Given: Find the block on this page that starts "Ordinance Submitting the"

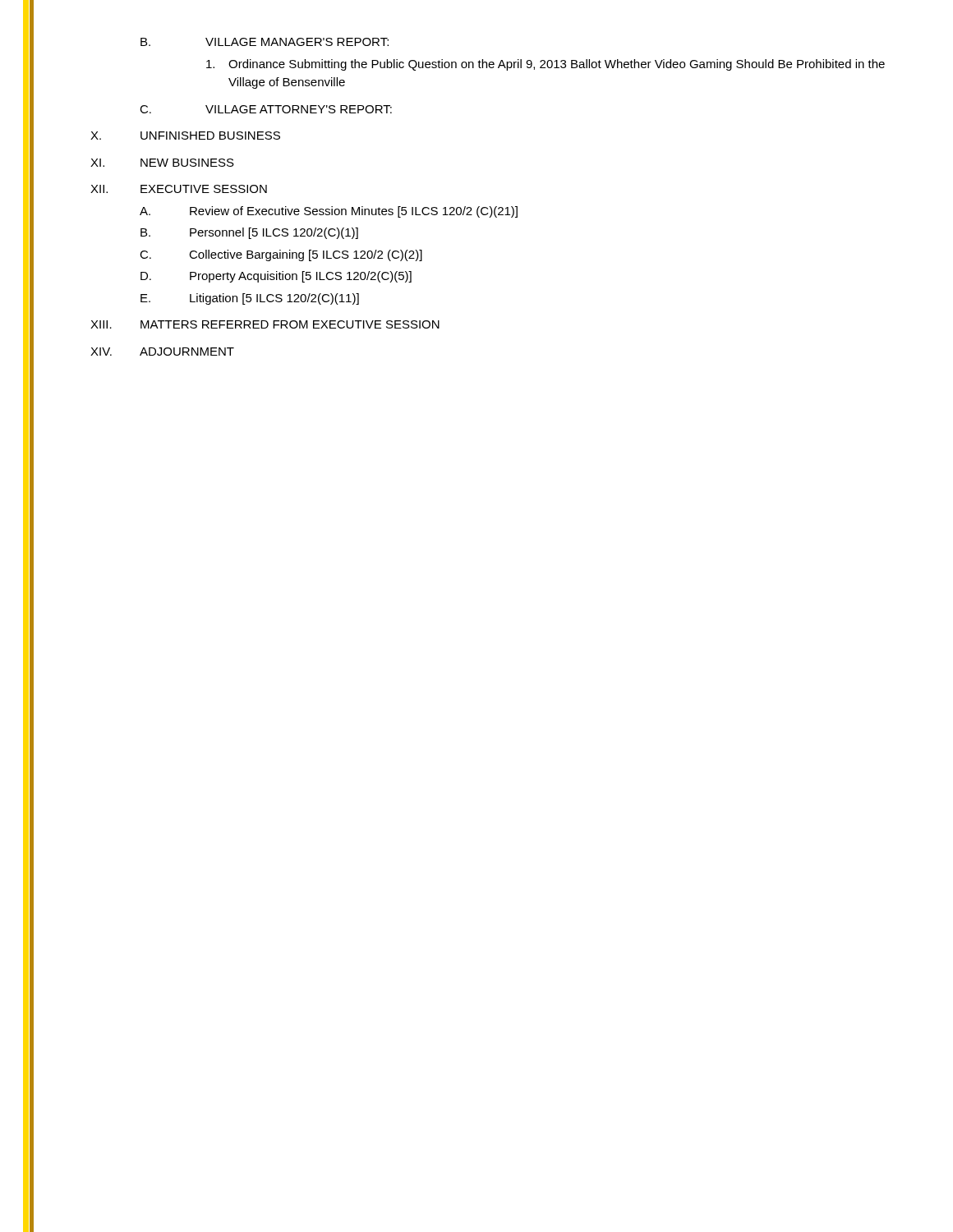Looking at the screenshot, I should (x=546, y=73).
